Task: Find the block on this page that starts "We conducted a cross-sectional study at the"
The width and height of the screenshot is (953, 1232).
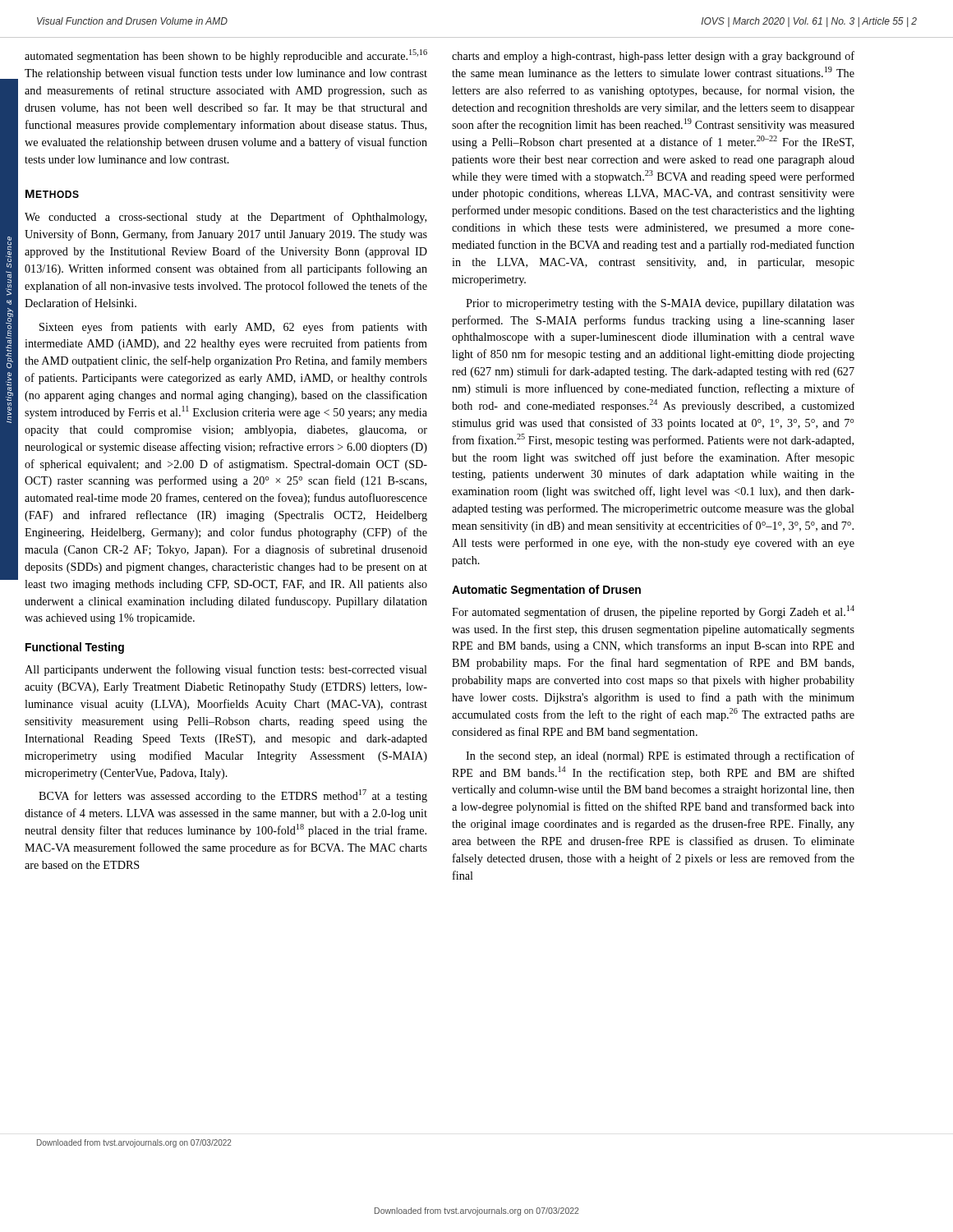Action: point(226,260)
